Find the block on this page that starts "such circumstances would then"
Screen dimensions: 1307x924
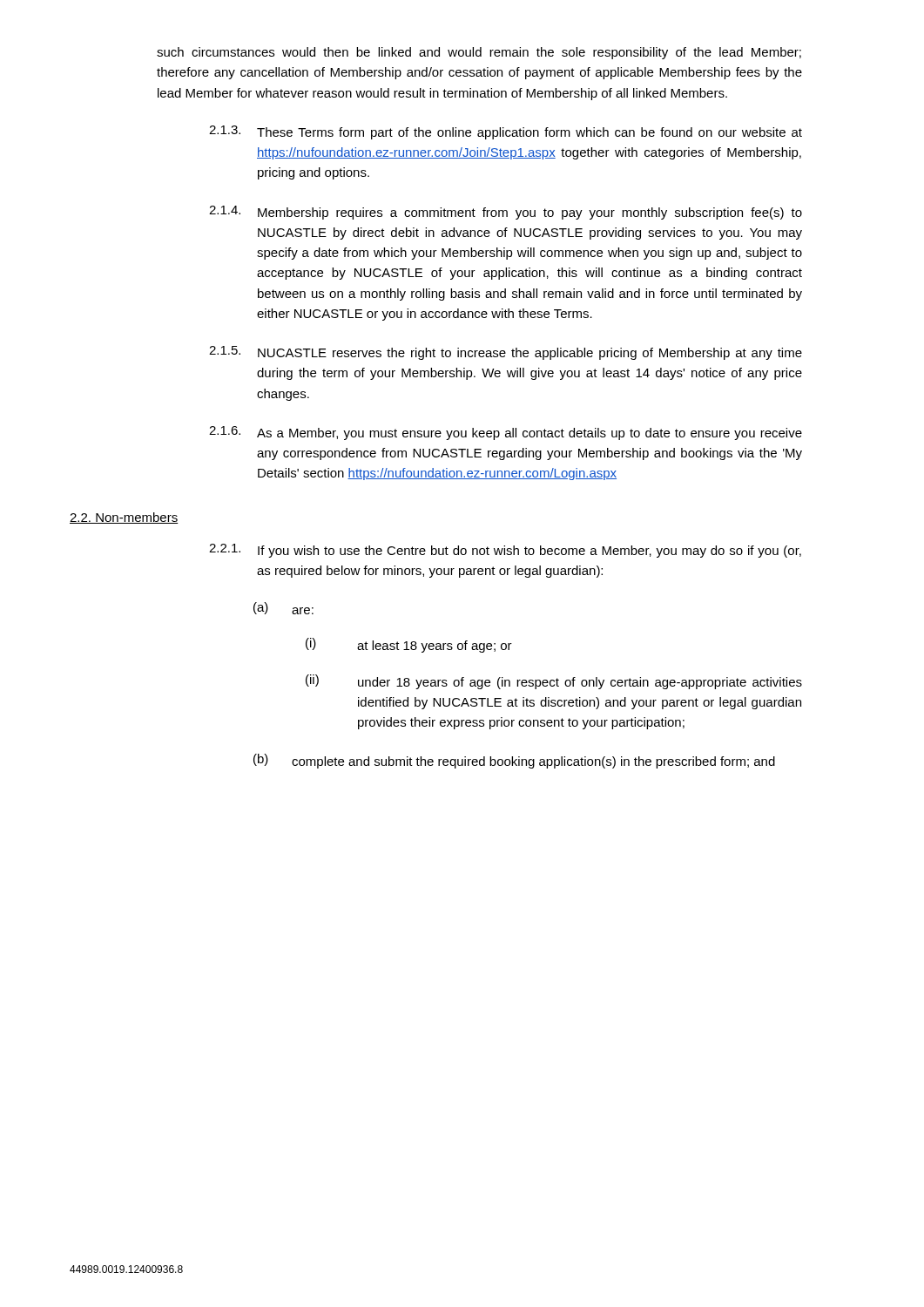(x=479, y=72)
